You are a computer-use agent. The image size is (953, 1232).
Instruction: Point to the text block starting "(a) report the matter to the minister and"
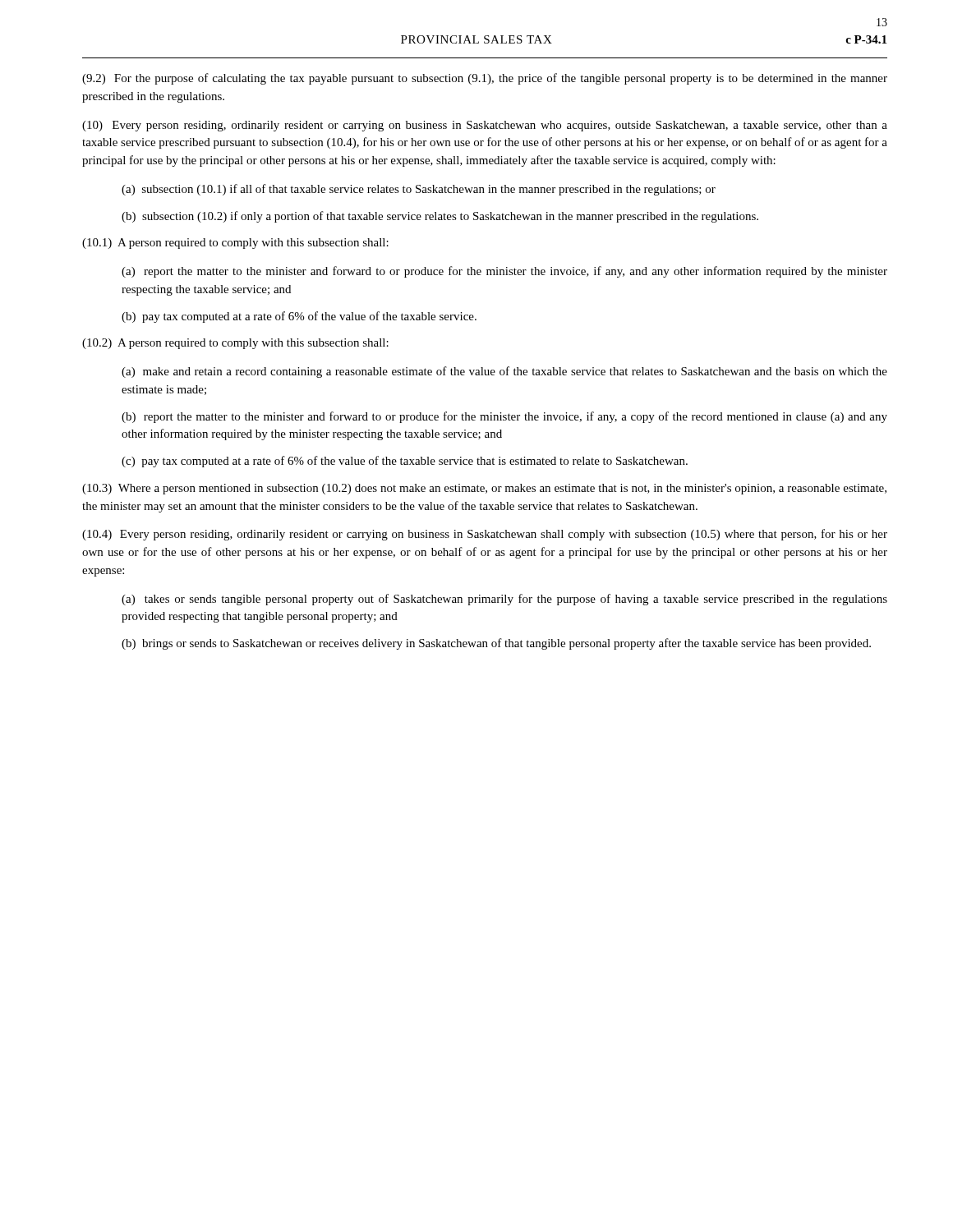click(504, 280)
